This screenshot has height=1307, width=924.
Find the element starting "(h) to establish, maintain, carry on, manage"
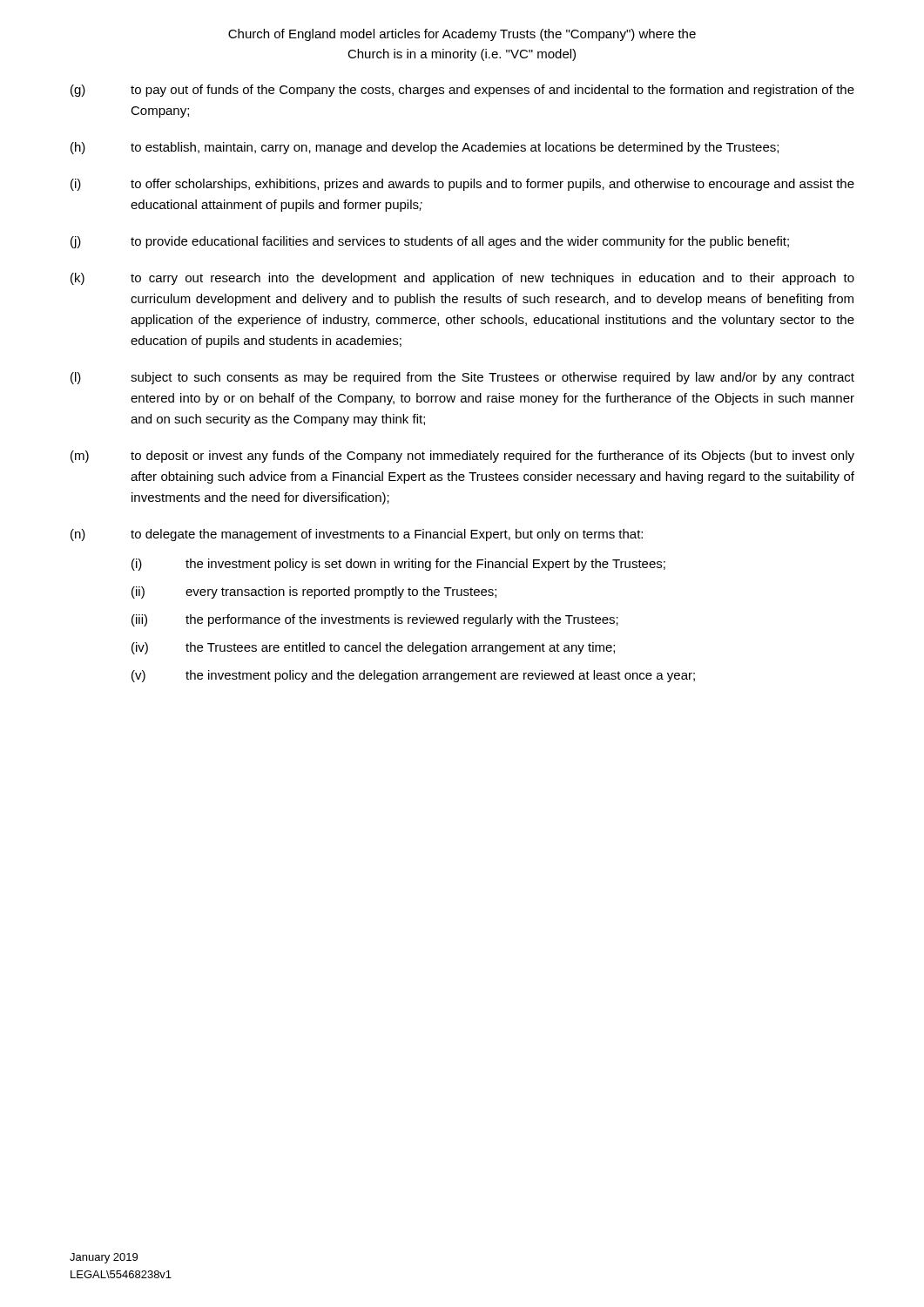pos(462,147)
